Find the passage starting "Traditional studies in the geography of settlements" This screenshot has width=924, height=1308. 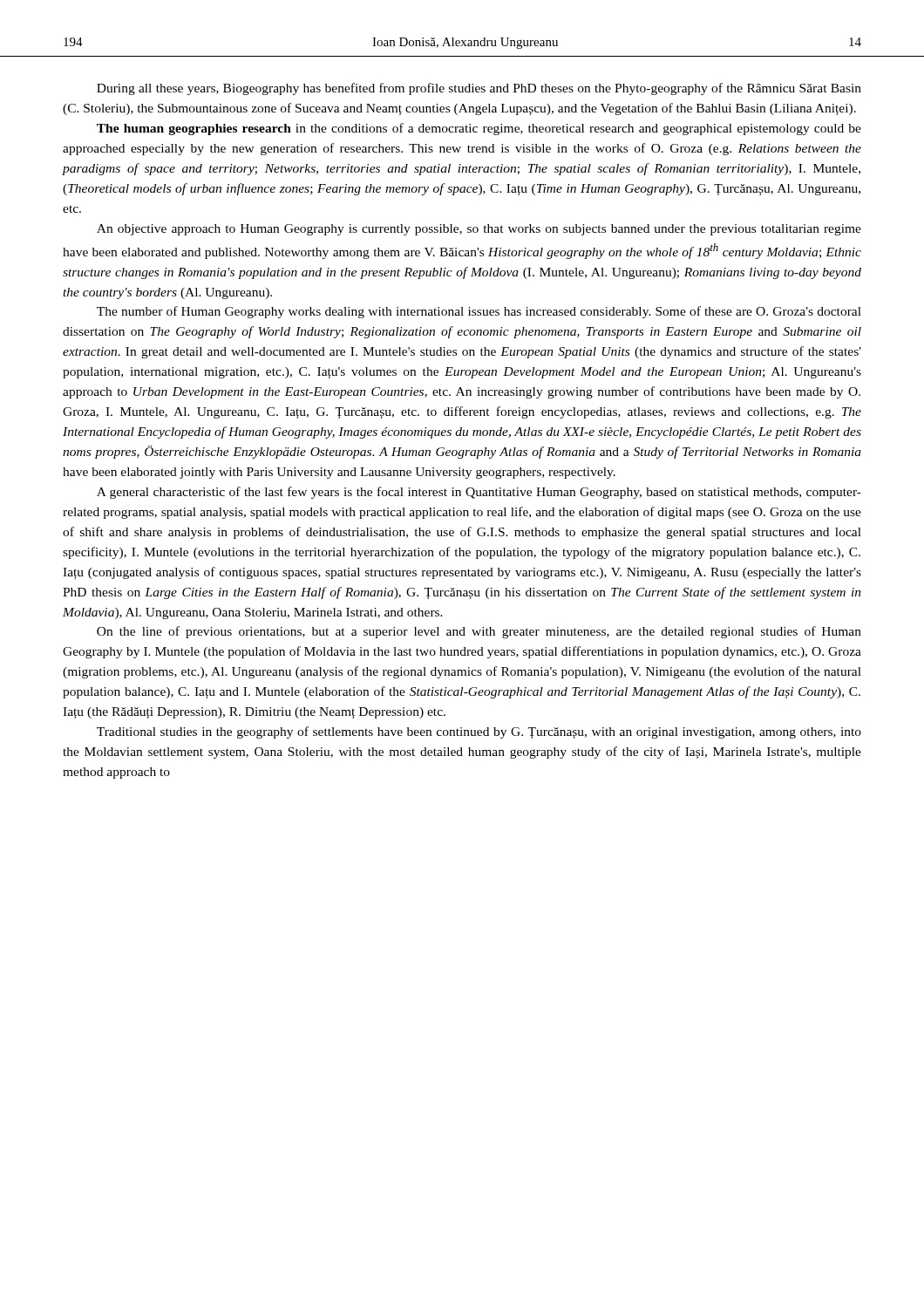462,751
